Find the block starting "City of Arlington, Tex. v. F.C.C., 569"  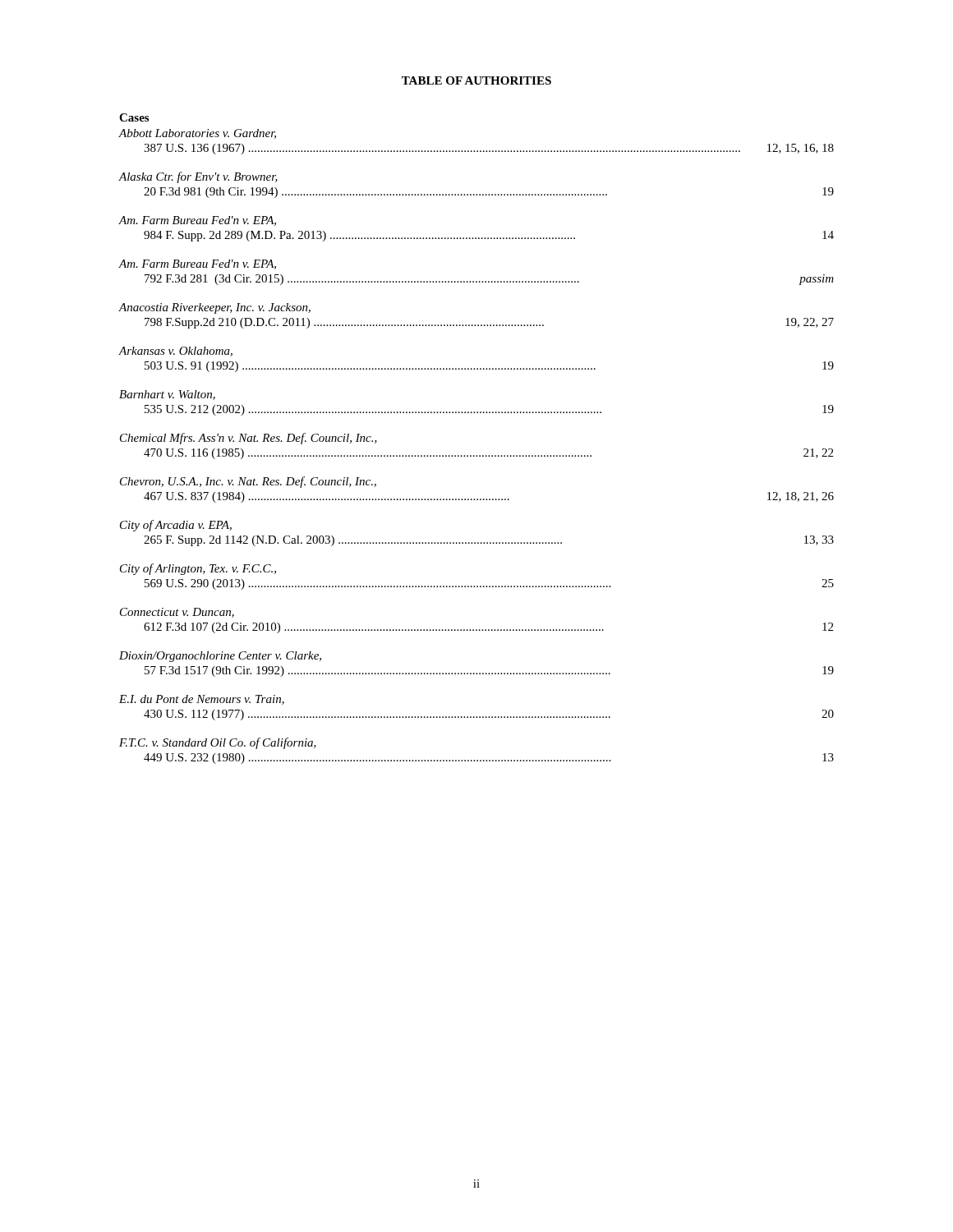(x=476, y=576)
